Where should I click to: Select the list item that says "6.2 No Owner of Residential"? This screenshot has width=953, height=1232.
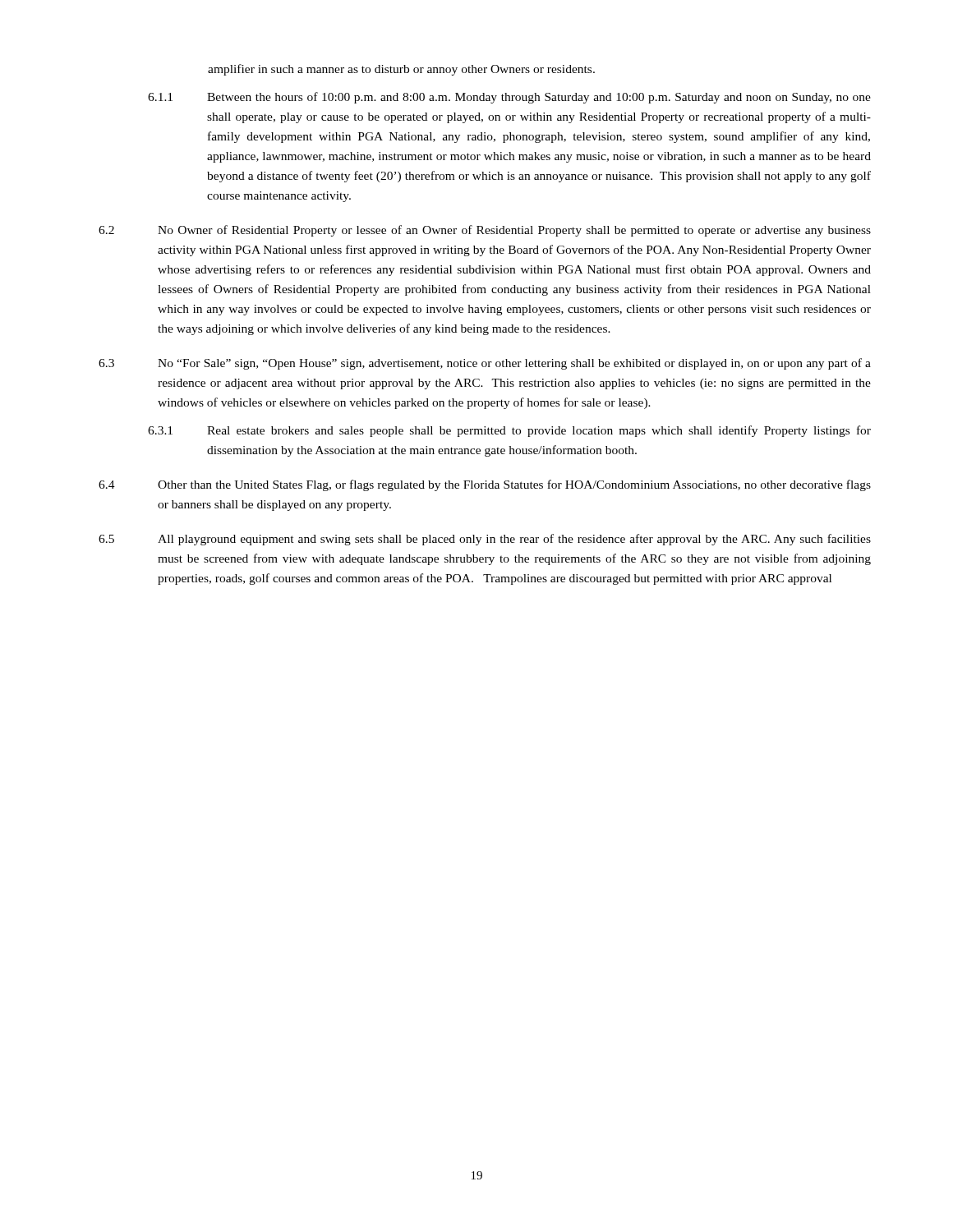point(485,279)
